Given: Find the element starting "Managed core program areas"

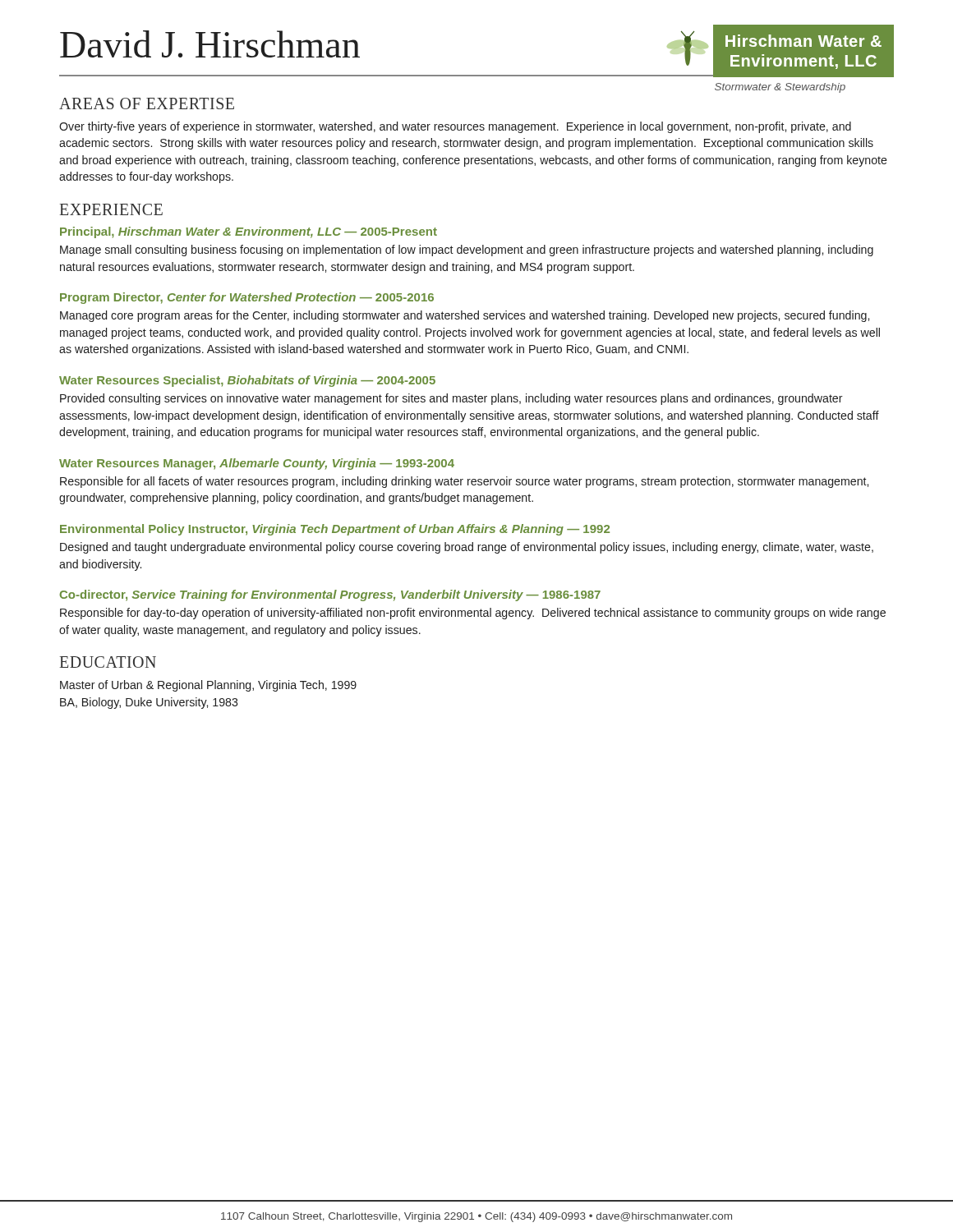Looking at the screenshot, I should pyautogui.click(x=476, y=333).
